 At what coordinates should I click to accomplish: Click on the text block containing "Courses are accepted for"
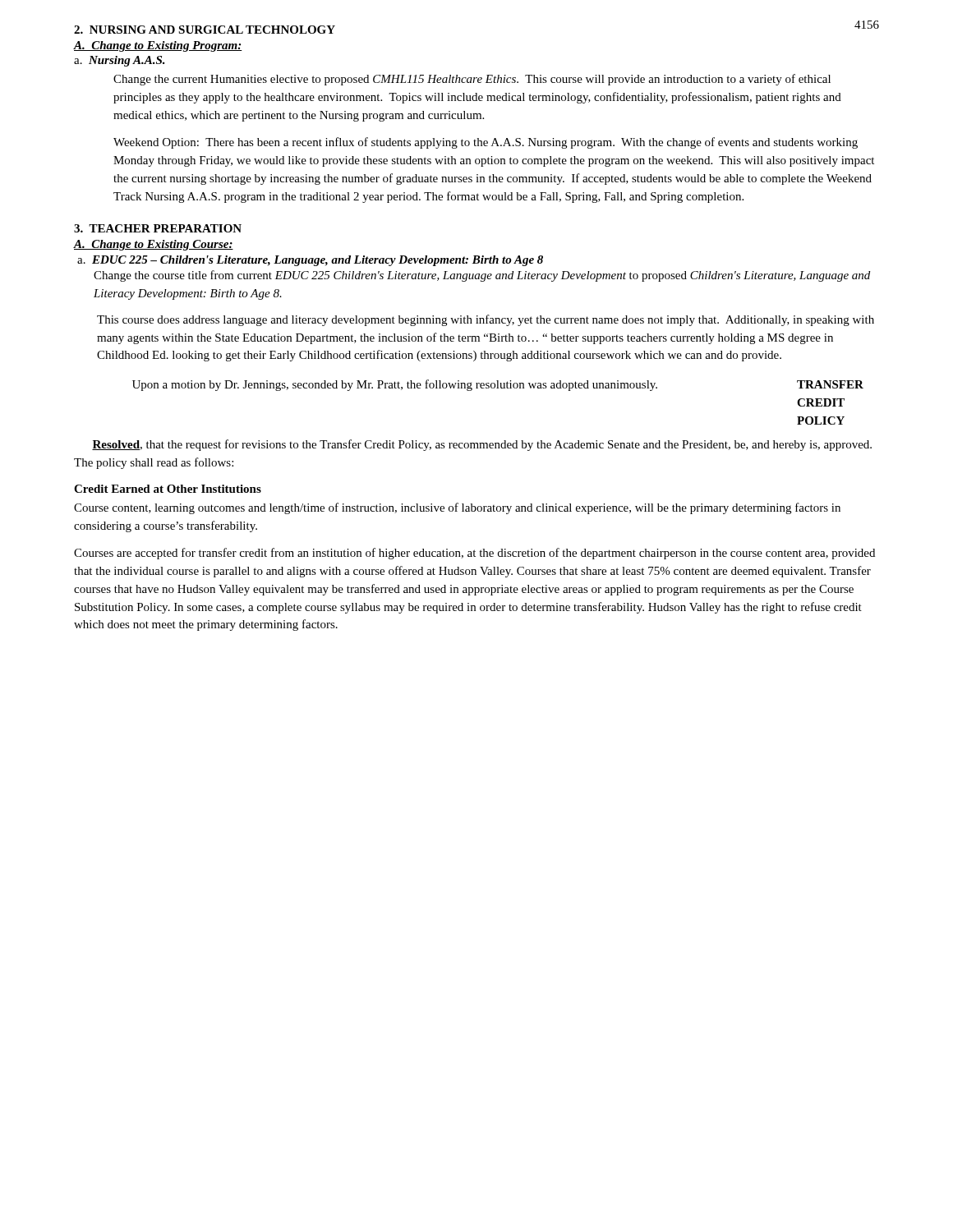pos(475,589)
